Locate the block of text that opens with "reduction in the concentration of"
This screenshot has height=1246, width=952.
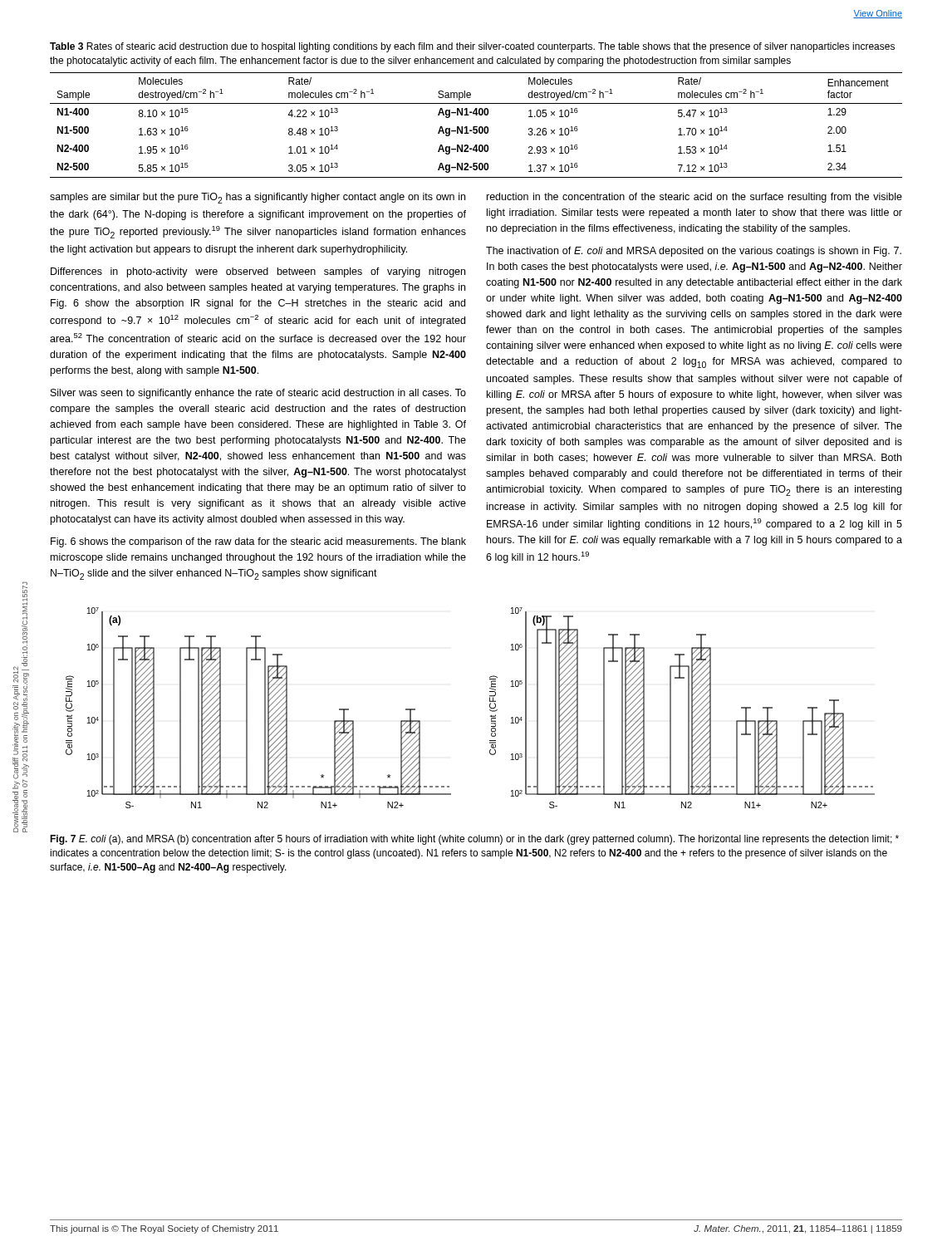coord(694,212)
